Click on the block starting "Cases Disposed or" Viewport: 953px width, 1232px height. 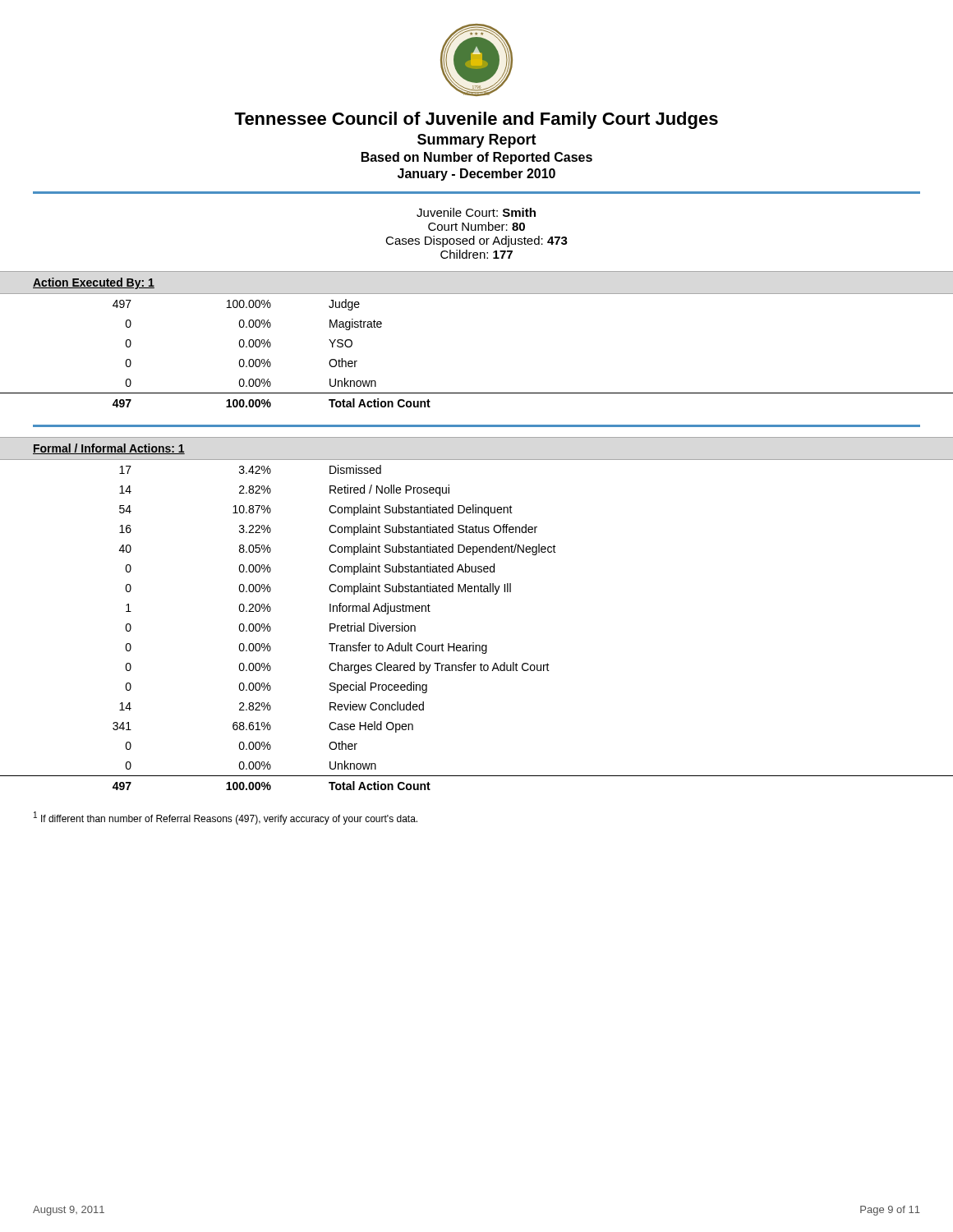476,240
